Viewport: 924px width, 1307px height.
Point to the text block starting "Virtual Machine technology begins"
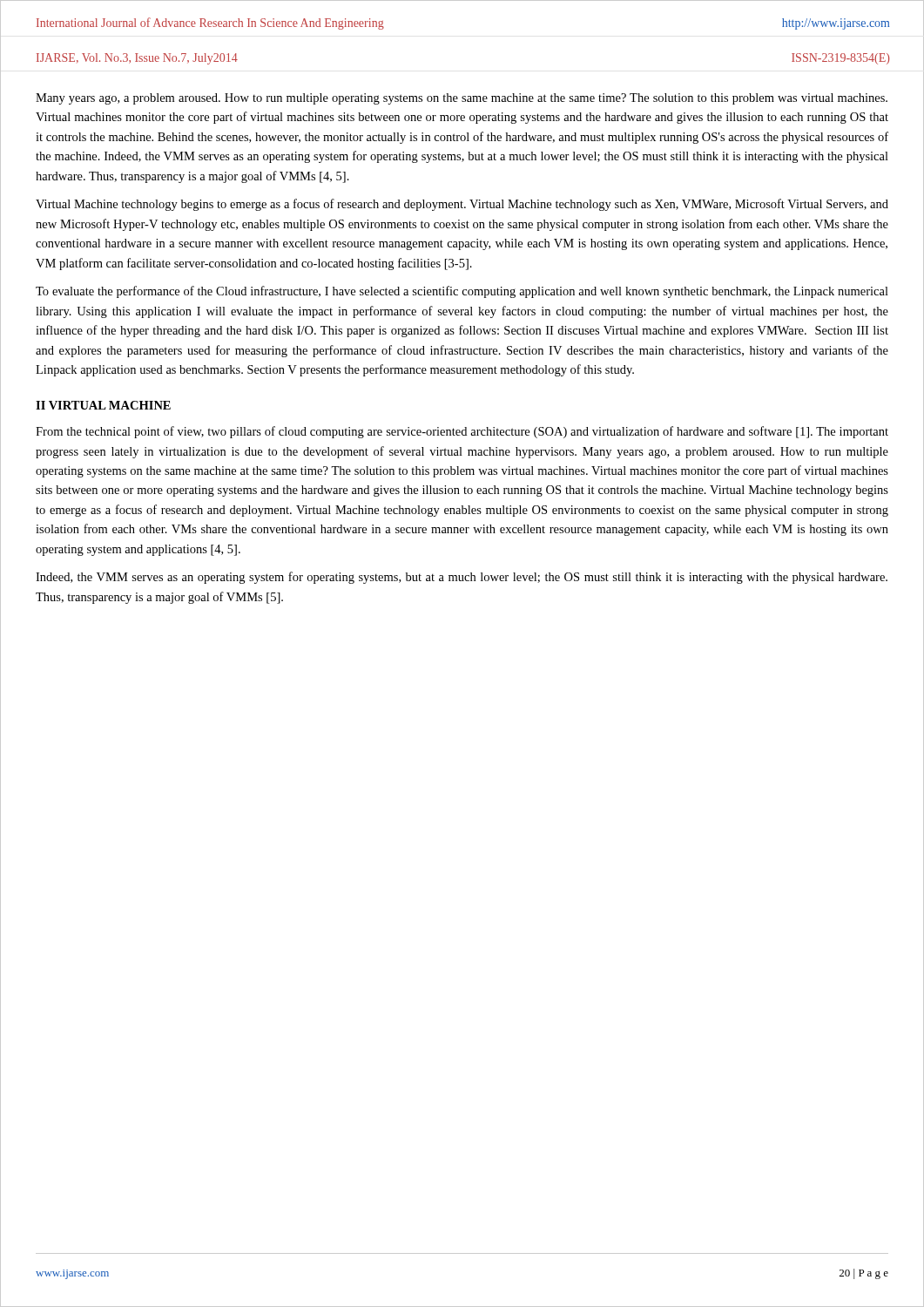462,234
